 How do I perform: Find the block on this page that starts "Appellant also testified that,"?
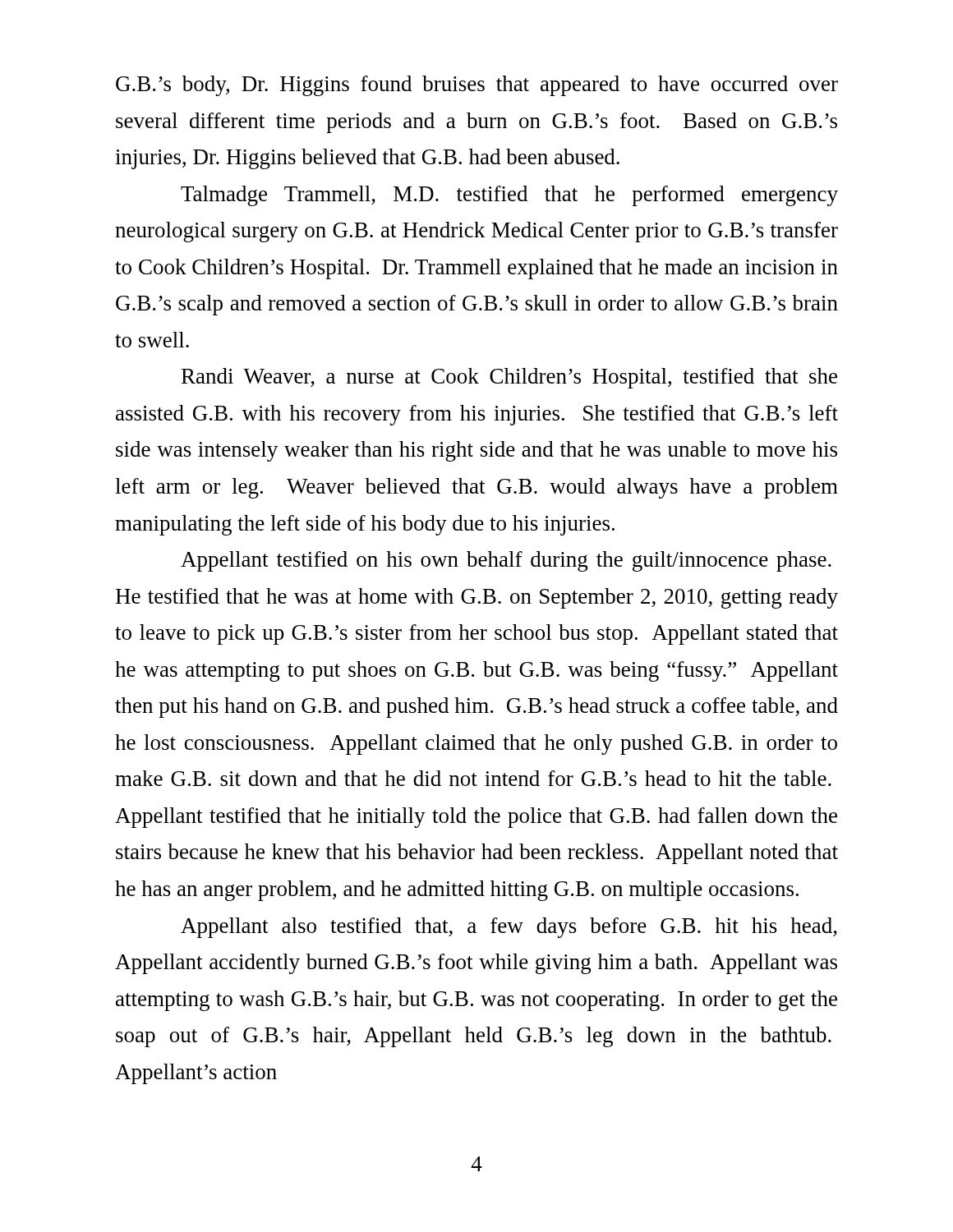[x=476, y=999]
